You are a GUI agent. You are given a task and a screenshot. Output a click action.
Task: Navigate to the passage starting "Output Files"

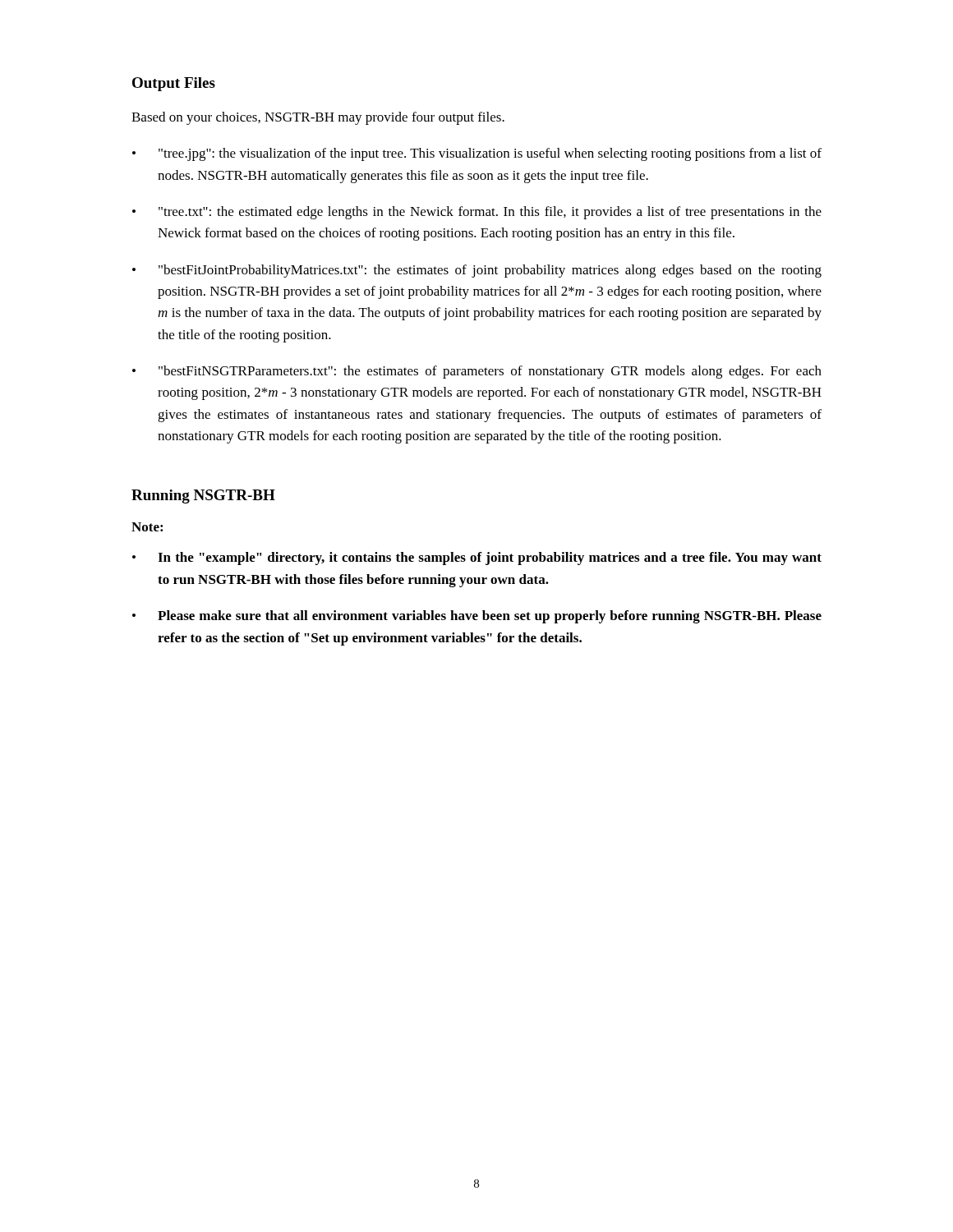173,83
